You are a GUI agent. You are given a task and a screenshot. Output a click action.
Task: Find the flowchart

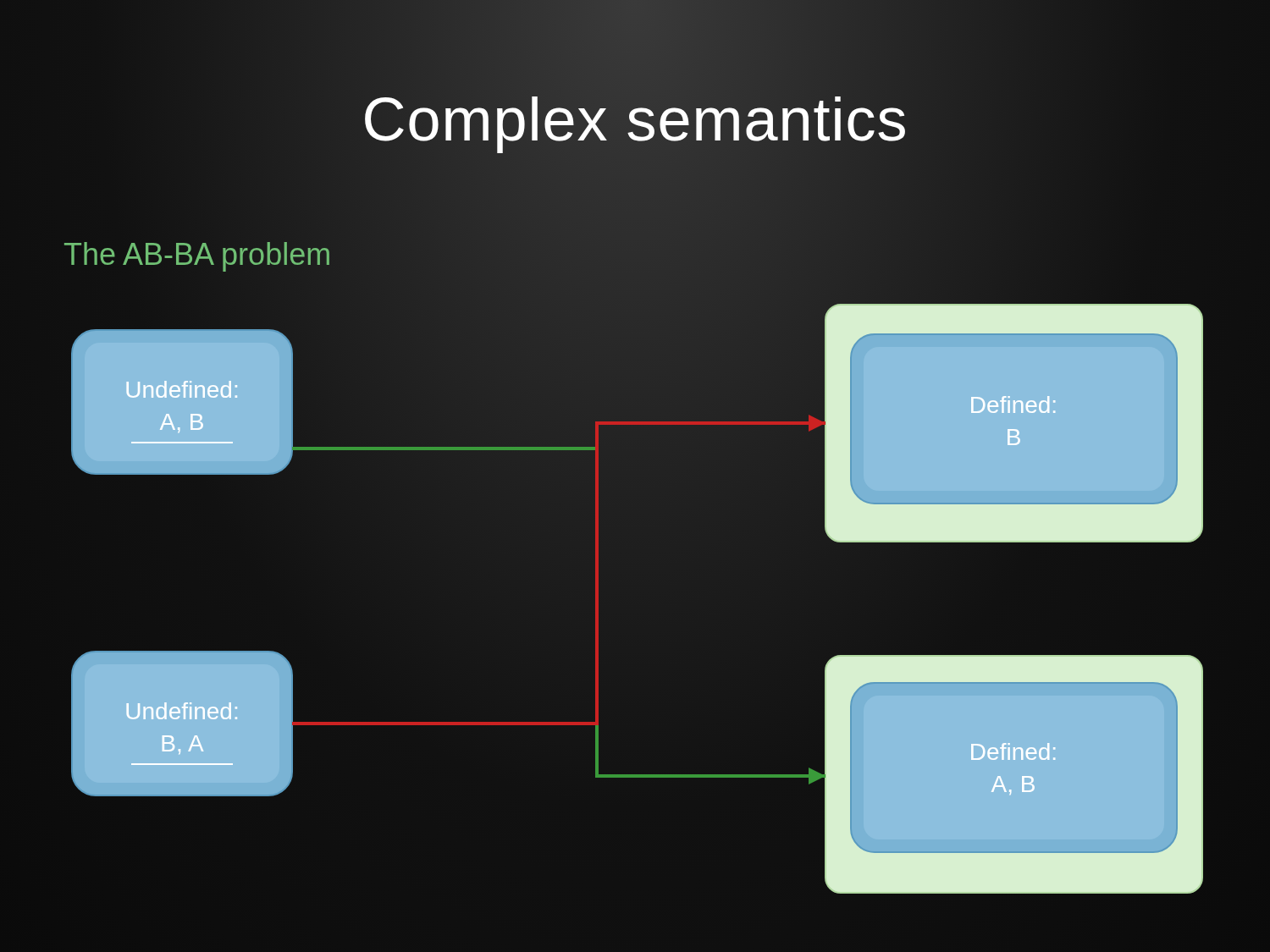point(635,601)
